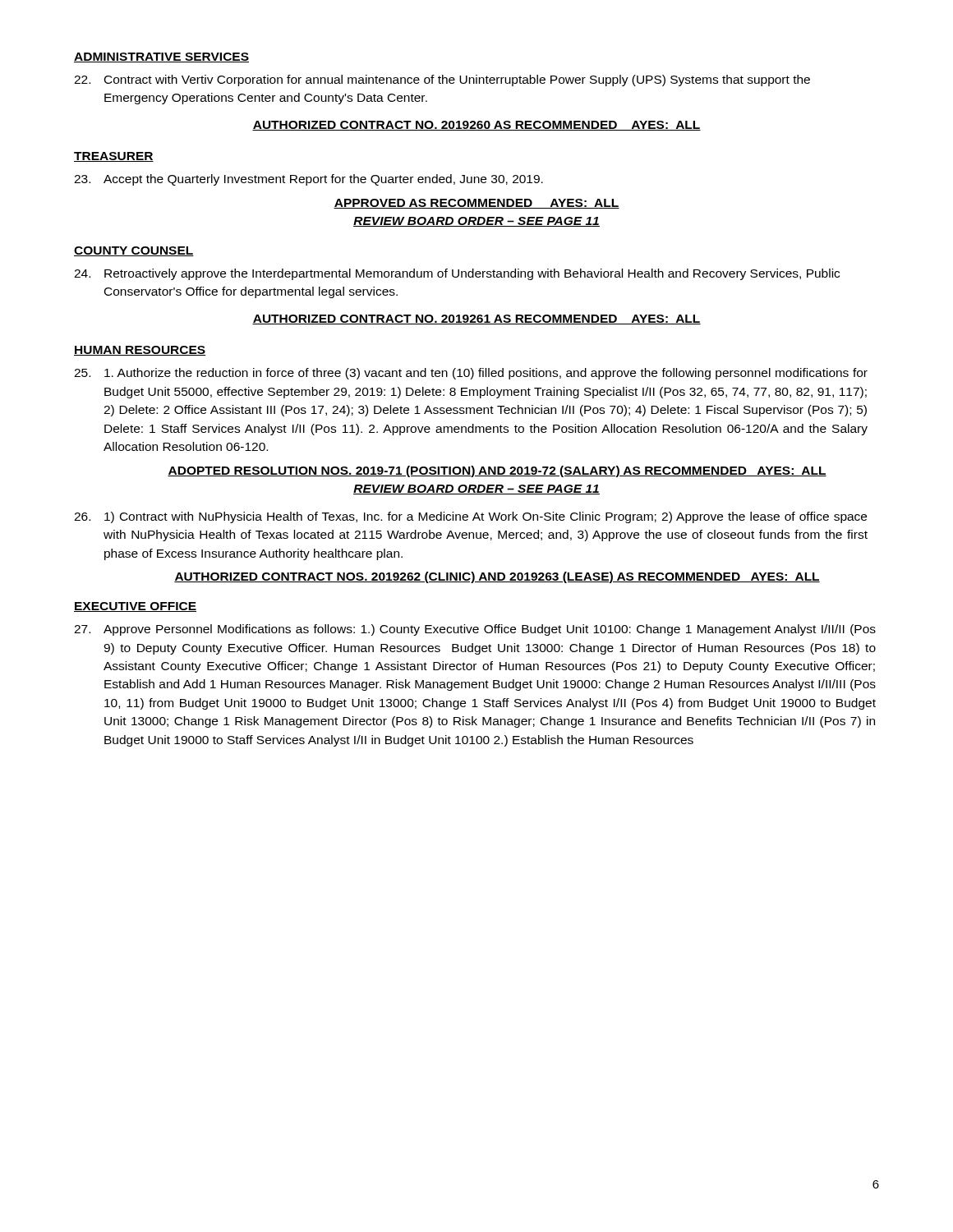Locate the text block starting "COUNTY COUNSEL"
The image size is (953, 1232).
click(x=134, y=250)
